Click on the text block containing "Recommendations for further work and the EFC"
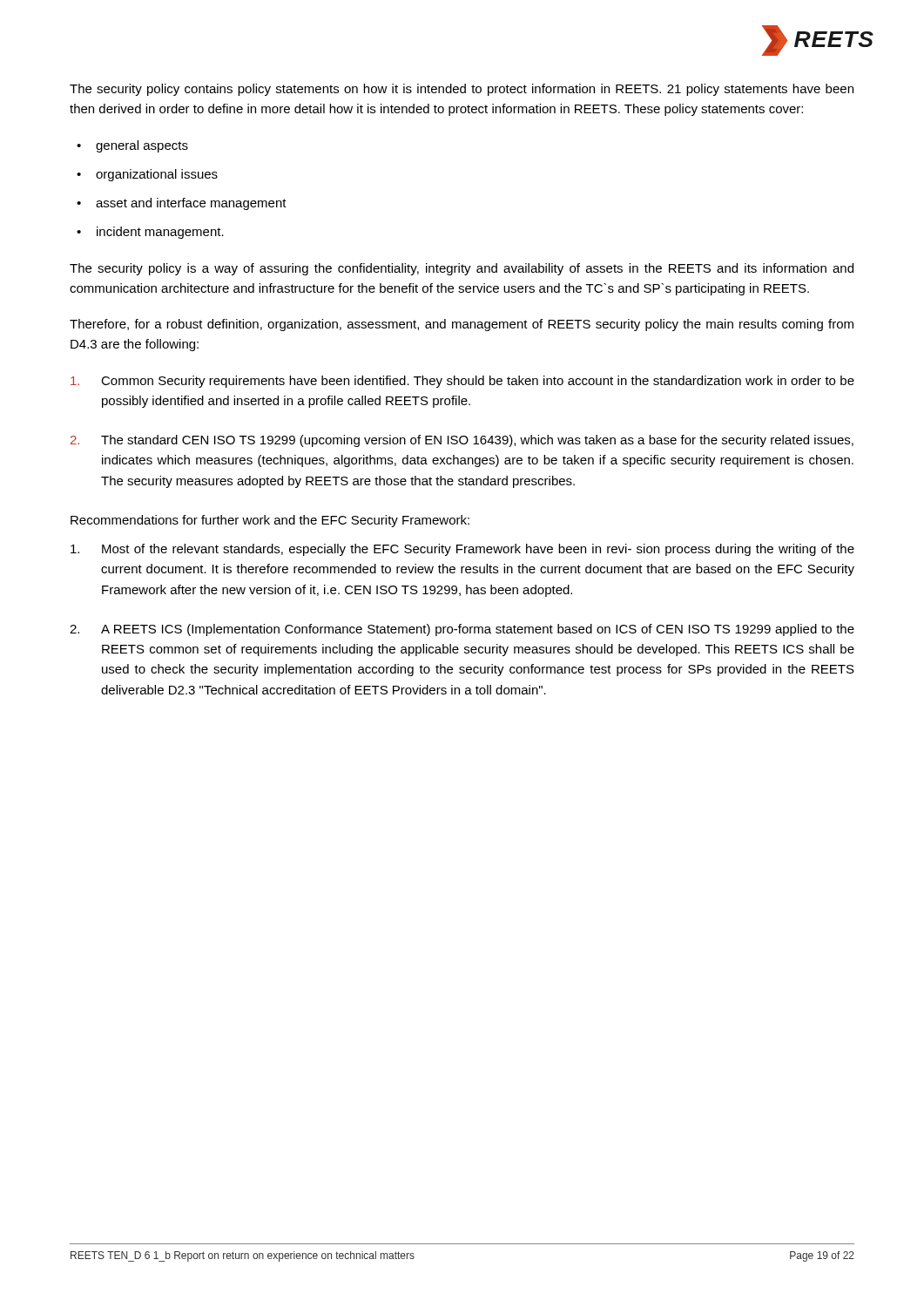Image resolution: width=924 pixels, height=1307 pixels. coord(270,520)
